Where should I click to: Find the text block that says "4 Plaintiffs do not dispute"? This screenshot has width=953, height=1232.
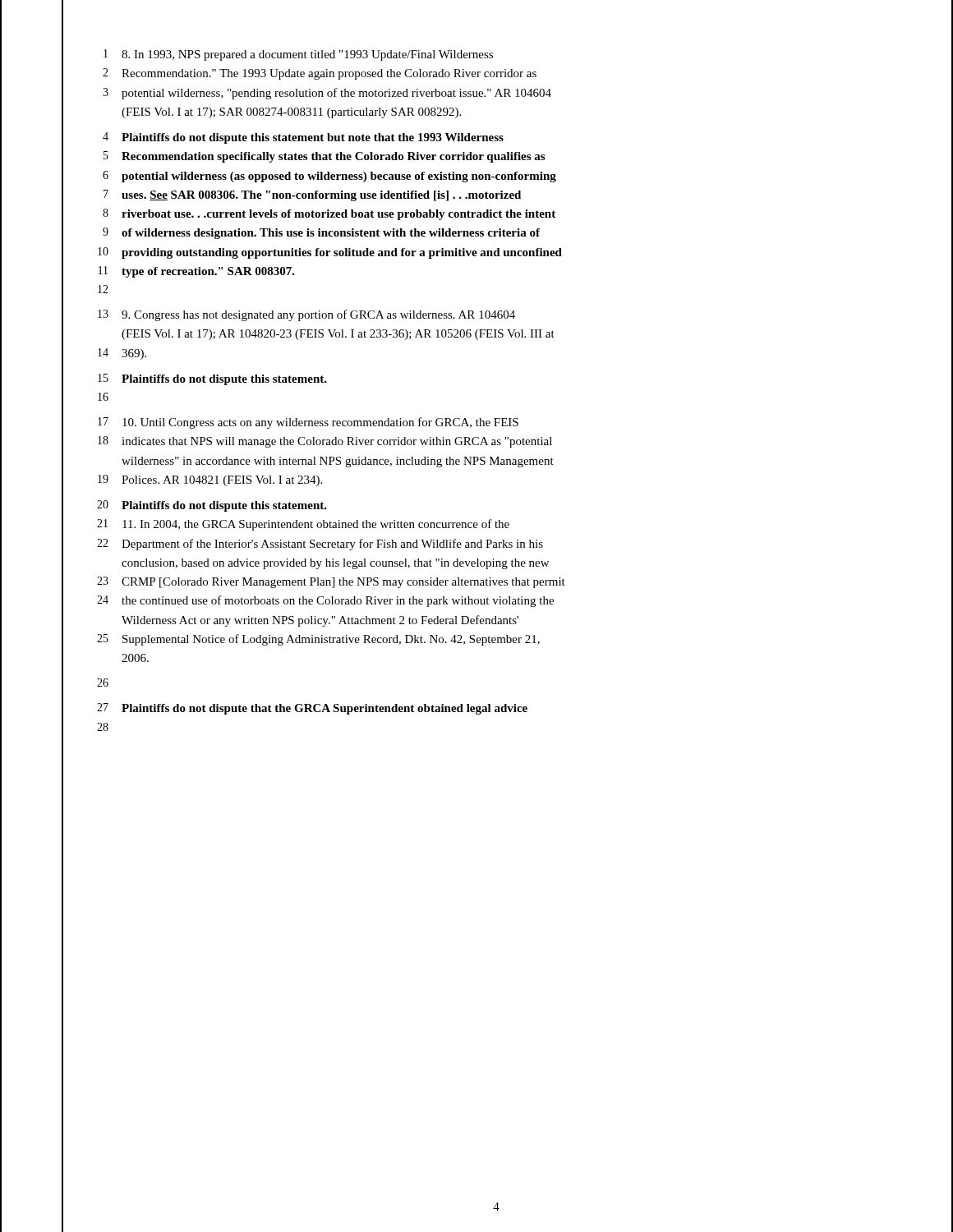pos(496,138)
